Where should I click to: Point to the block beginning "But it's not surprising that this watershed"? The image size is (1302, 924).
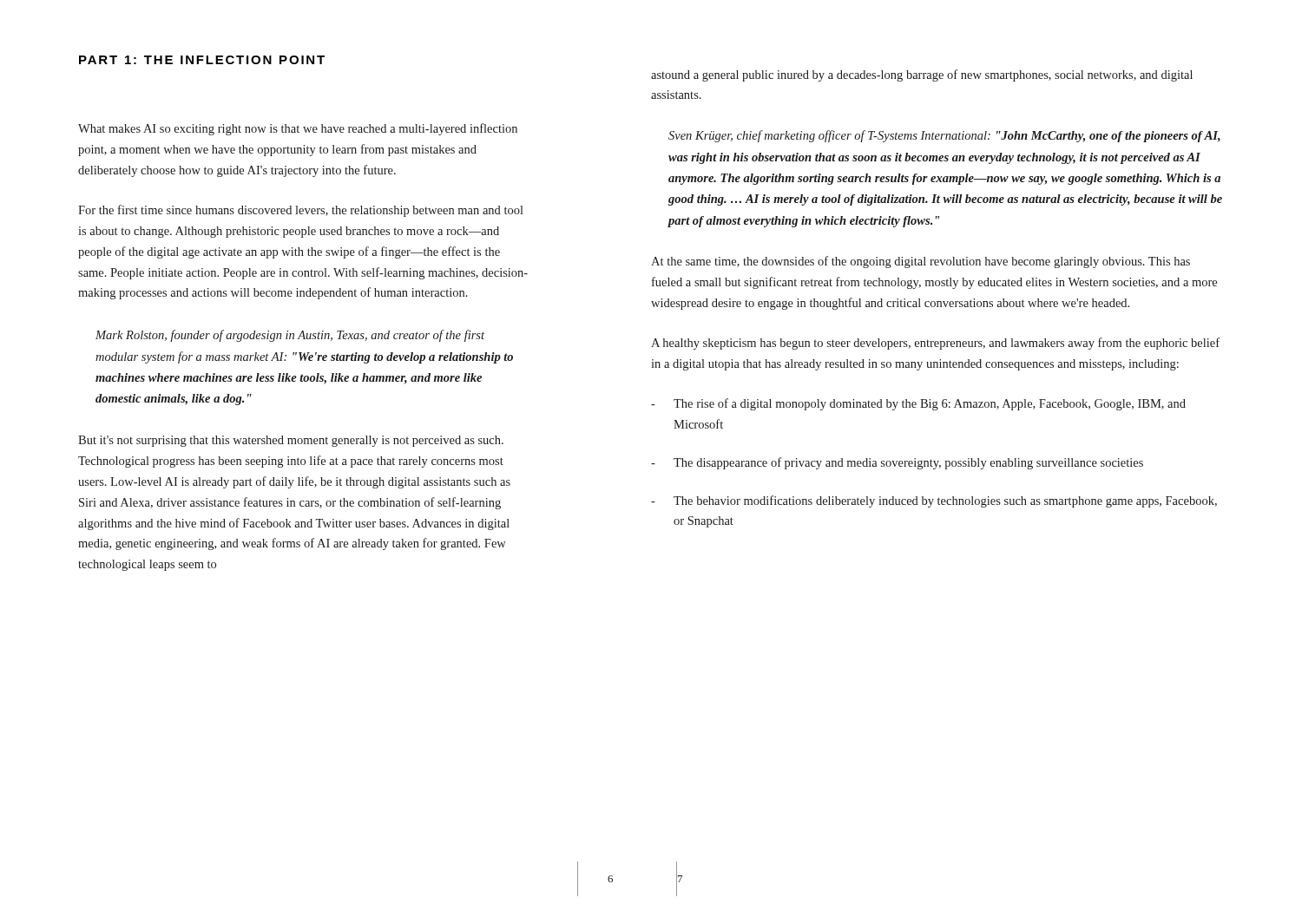click(304, 503)
